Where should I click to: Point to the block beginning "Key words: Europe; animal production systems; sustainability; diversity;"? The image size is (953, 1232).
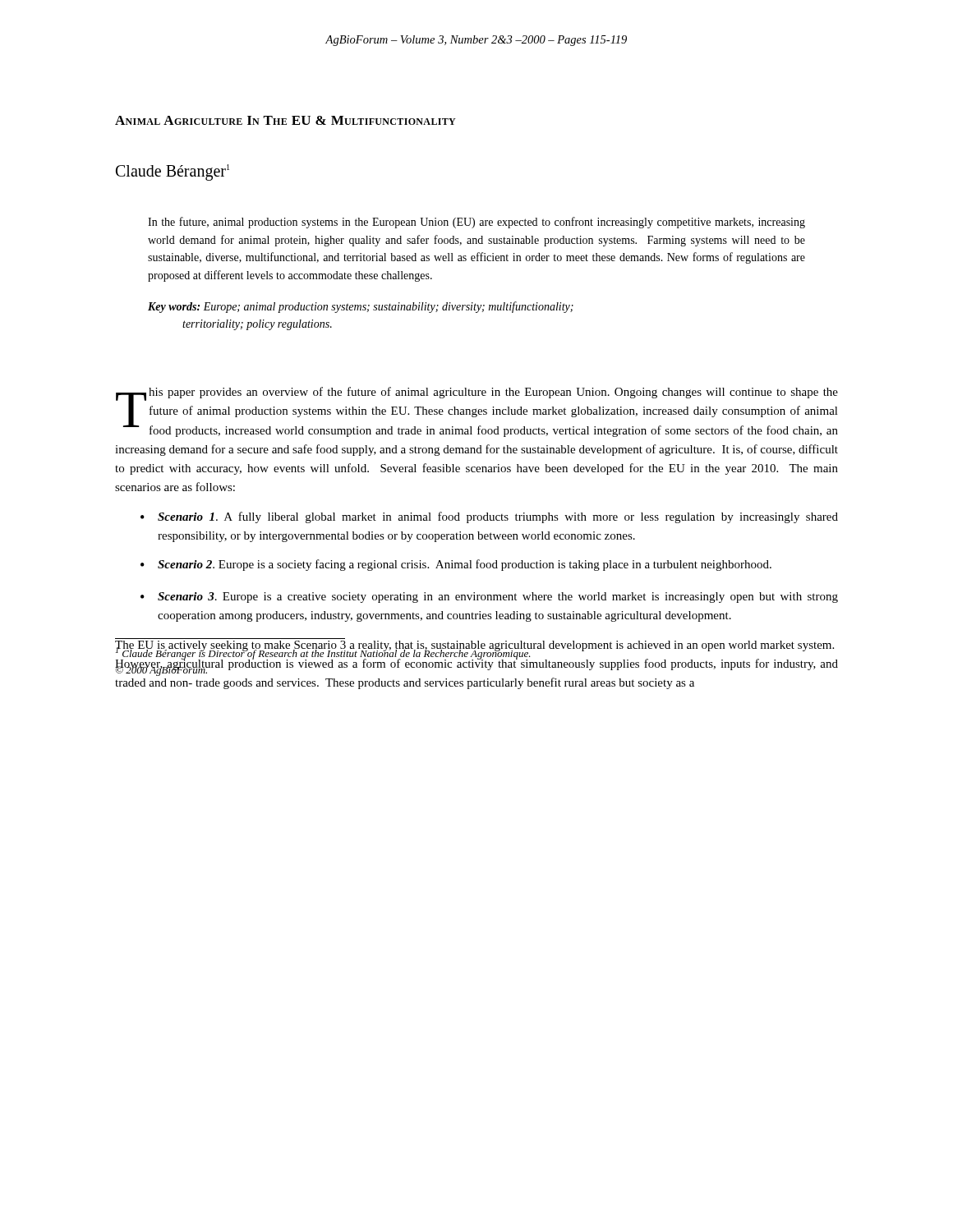(x=361, y=315)
